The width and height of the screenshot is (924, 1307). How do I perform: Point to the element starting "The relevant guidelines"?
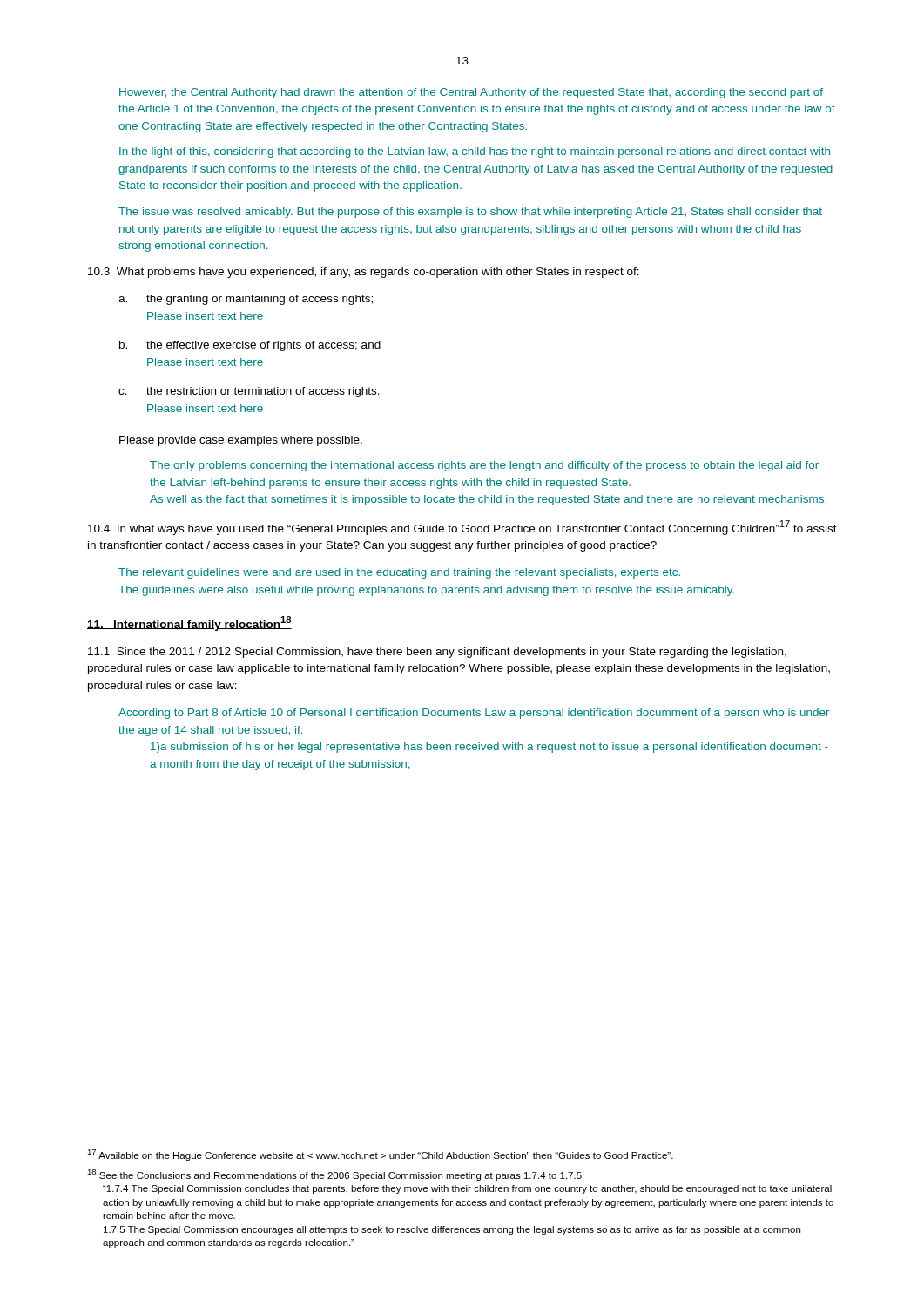coord(478,581)
